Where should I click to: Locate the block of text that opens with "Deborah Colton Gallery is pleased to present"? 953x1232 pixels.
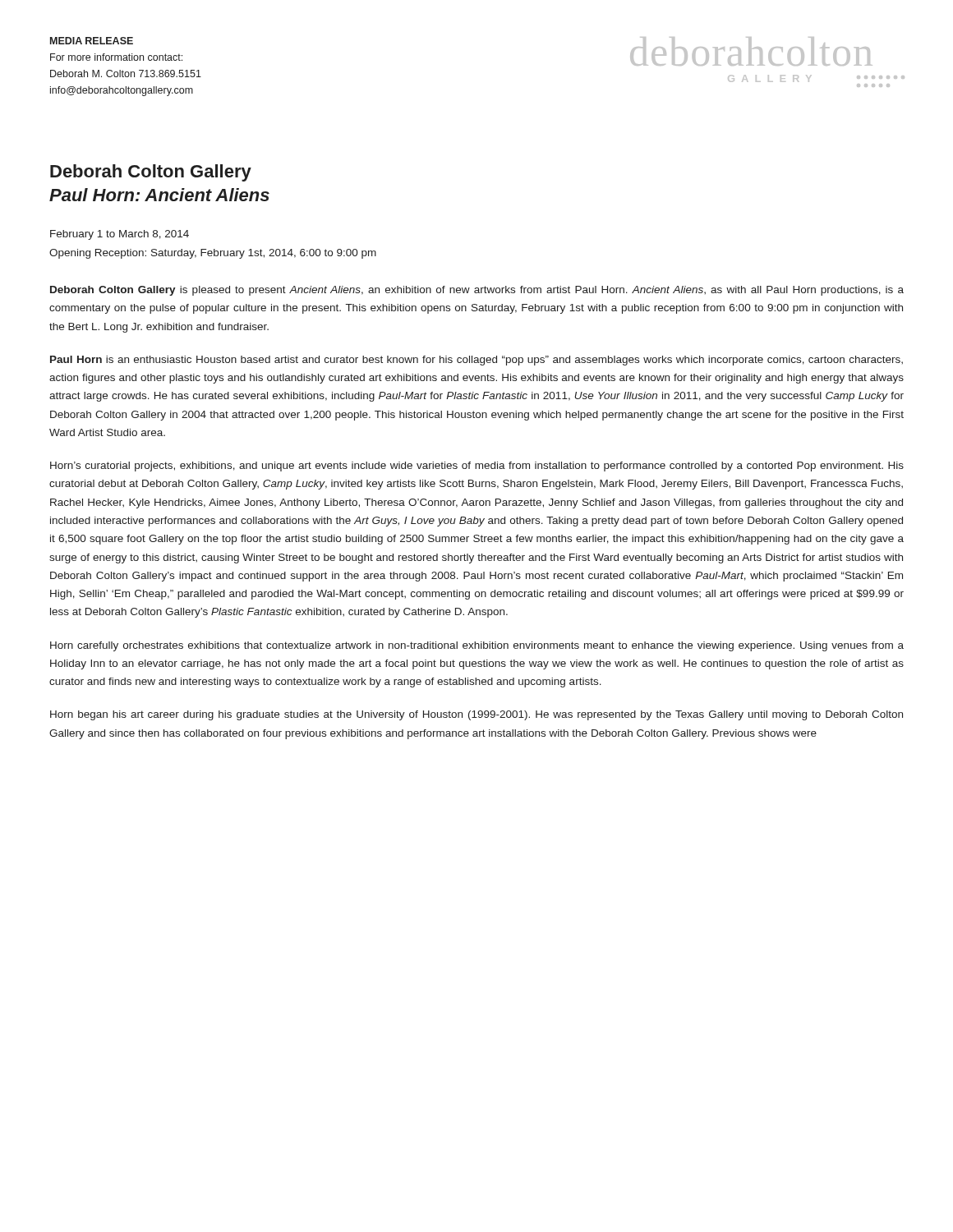476,308
